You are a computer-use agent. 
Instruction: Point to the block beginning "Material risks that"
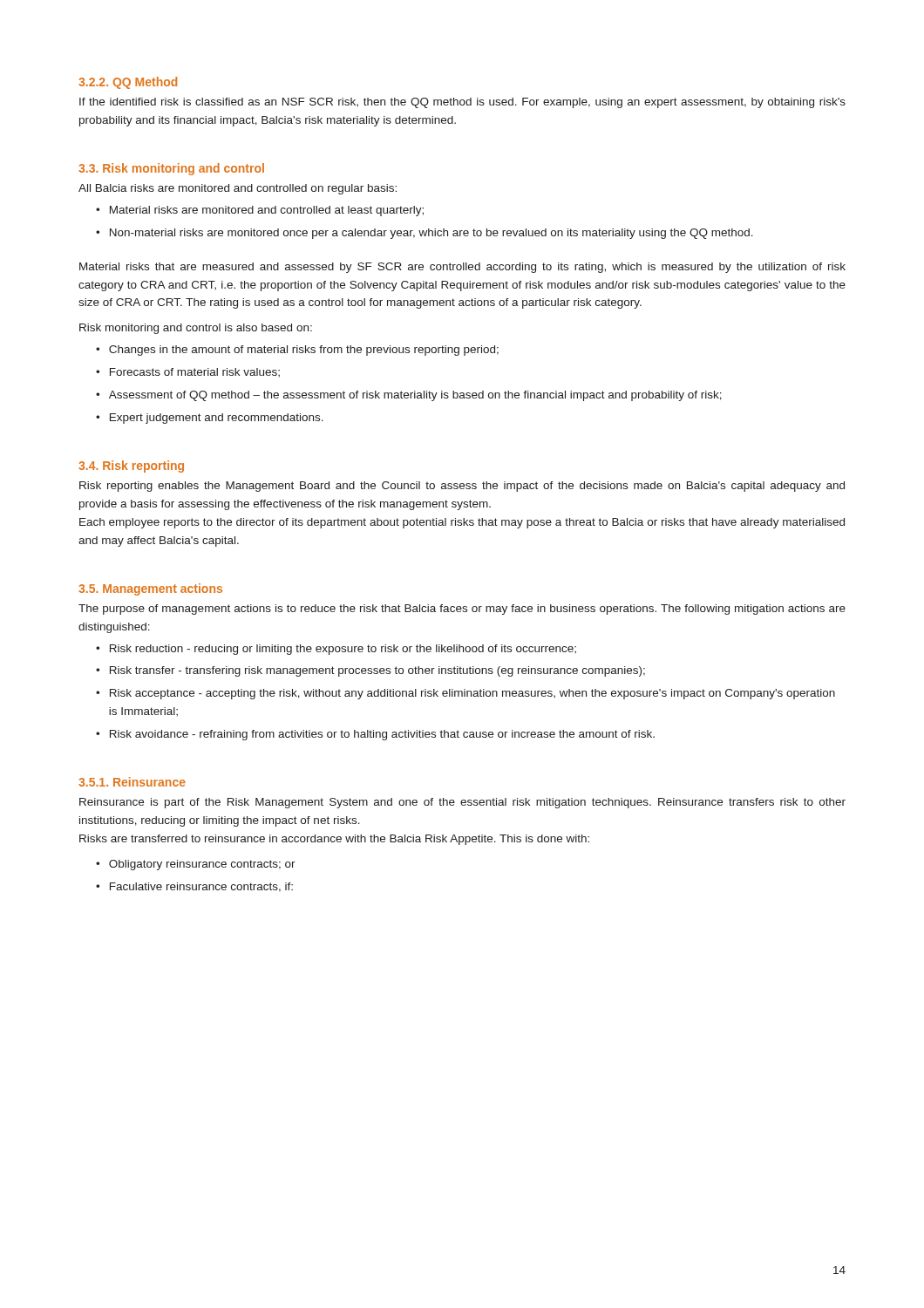coord(462,284)
